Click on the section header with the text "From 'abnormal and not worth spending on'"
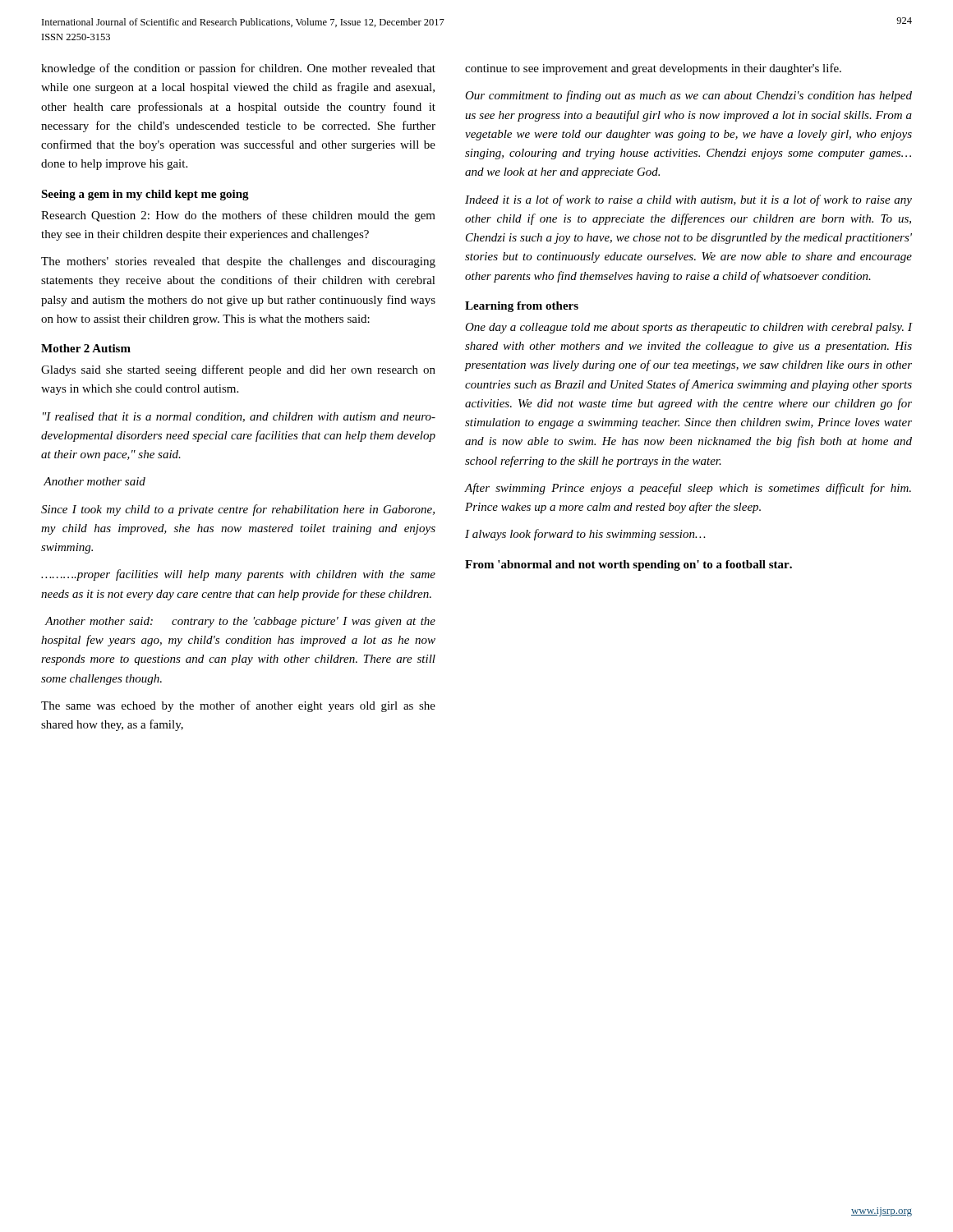Screen dimensions: 1232x953 [688, 564]
